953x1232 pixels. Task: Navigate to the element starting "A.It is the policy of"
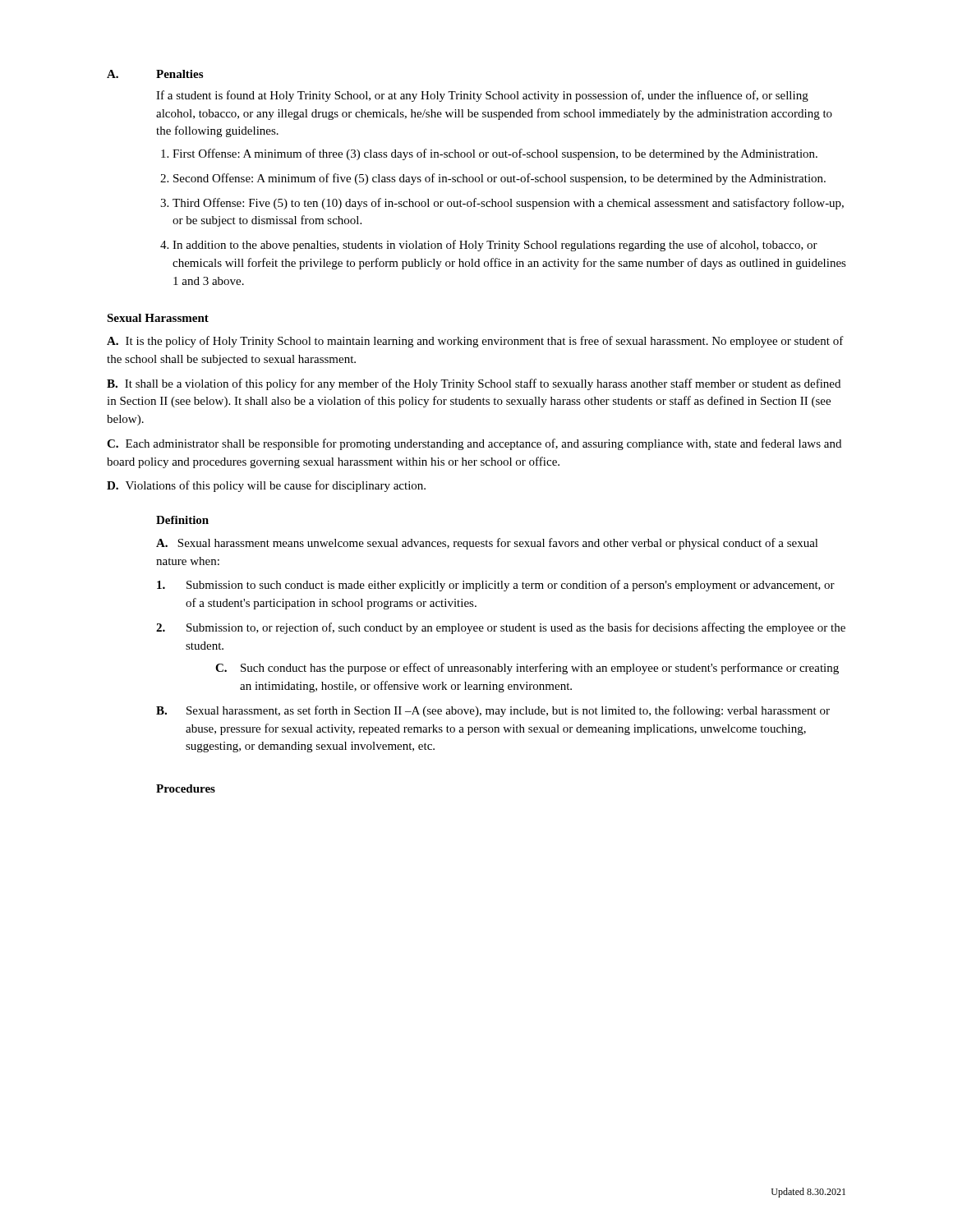475,350
